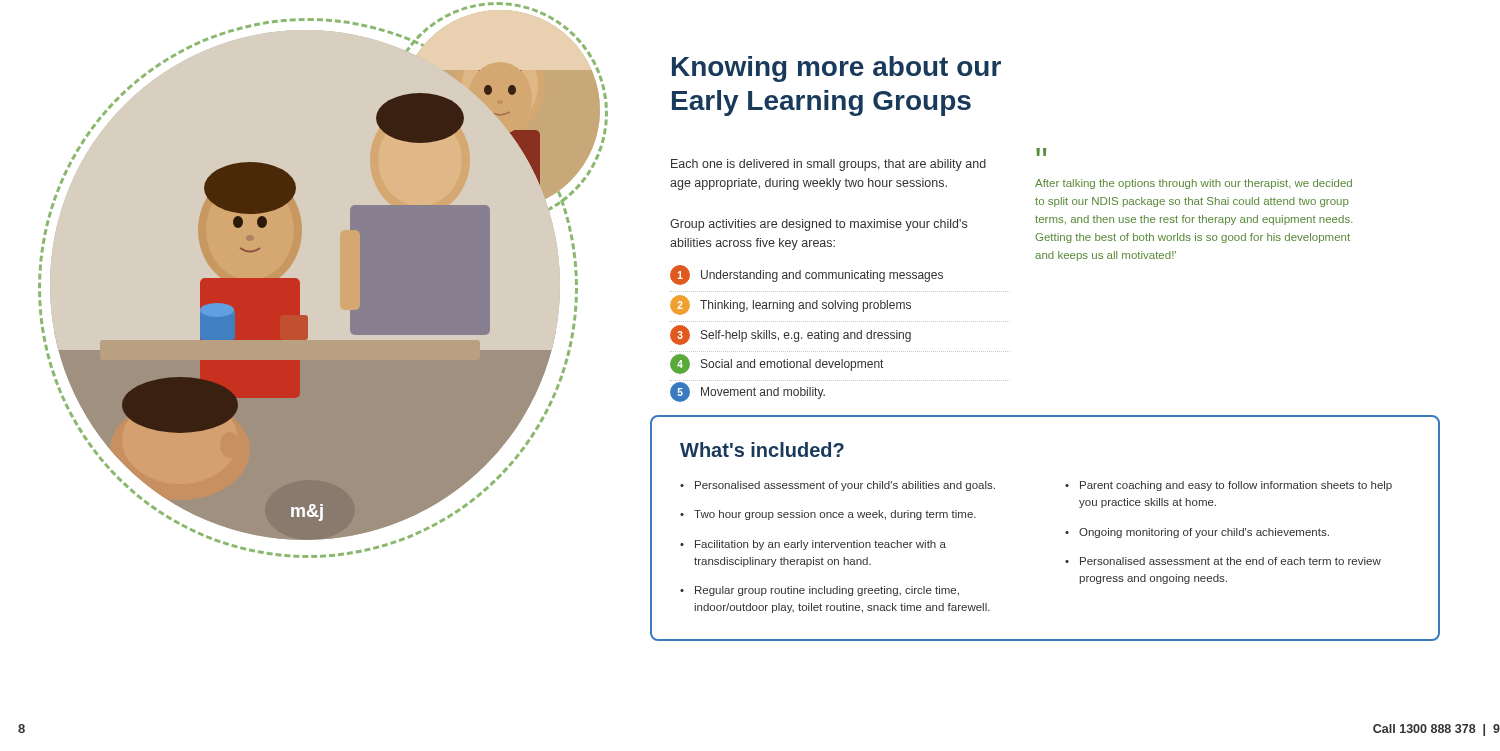The image size is (1500, 751).
Task: Select the photo
Action: point(500,110)
